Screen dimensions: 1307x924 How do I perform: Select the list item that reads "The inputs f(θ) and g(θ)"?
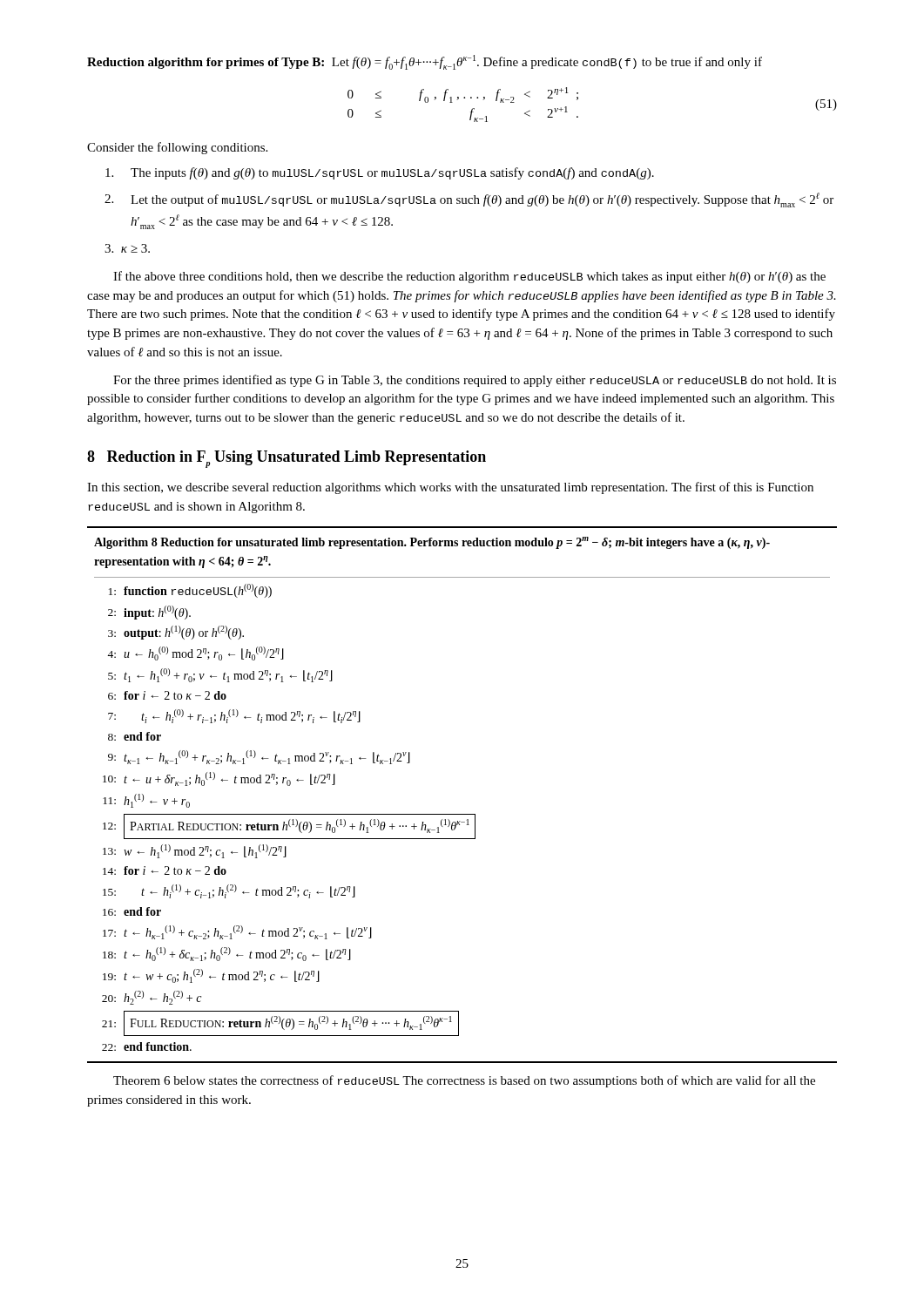[x=379, y=174]
